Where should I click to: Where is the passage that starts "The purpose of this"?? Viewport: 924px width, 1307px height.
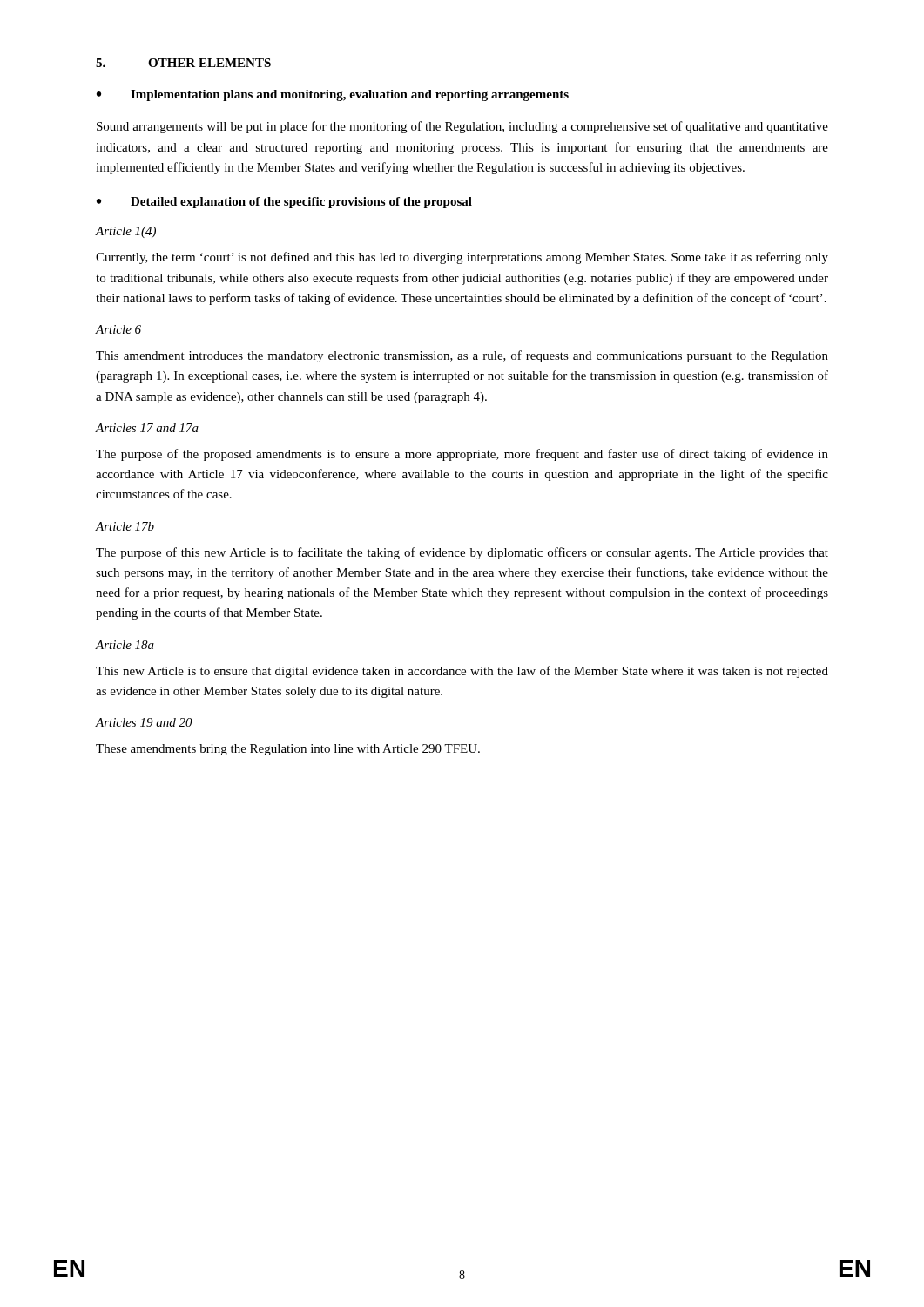(462, 583)
